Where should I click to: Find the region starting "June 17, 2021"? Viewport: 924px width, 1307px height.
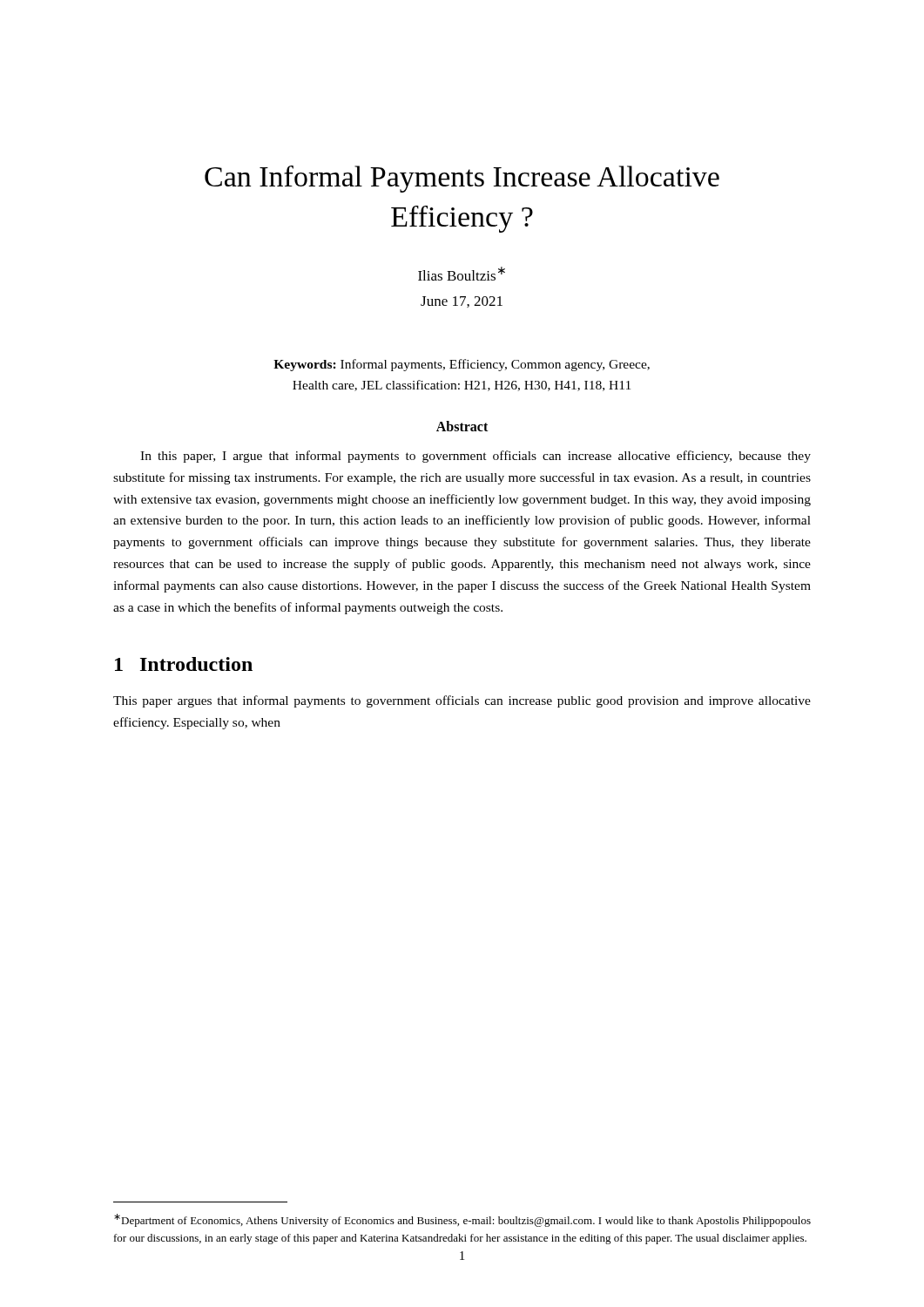pyautogui.click(x=462, y=301)
